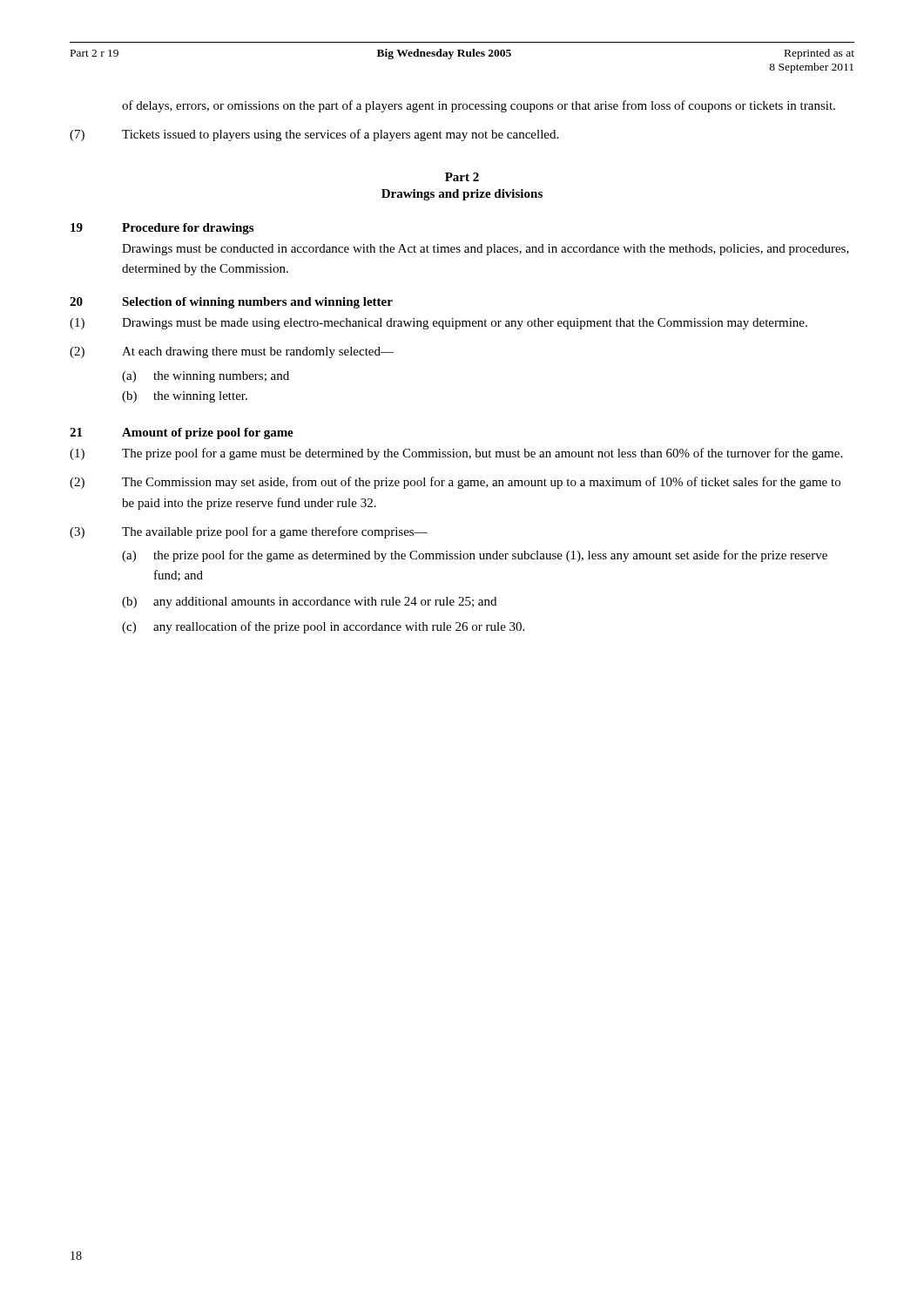Locate the list item that says "(b) any additional amounts in accordance"
The height and width of the screenshot is (1307, 924).
coord(488,601)
